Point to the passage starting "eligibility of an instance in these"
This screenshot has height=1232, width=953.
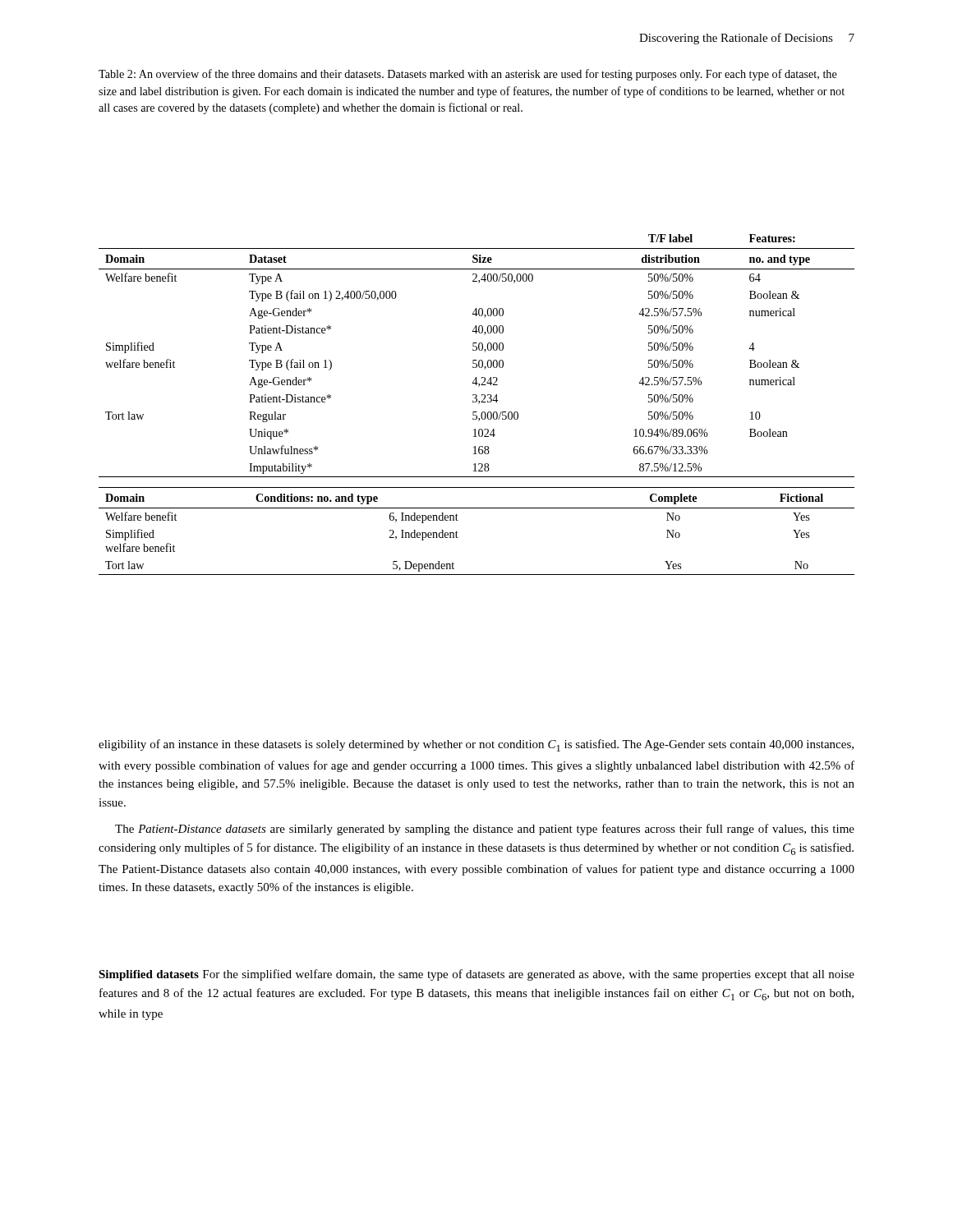click(476, 816)
